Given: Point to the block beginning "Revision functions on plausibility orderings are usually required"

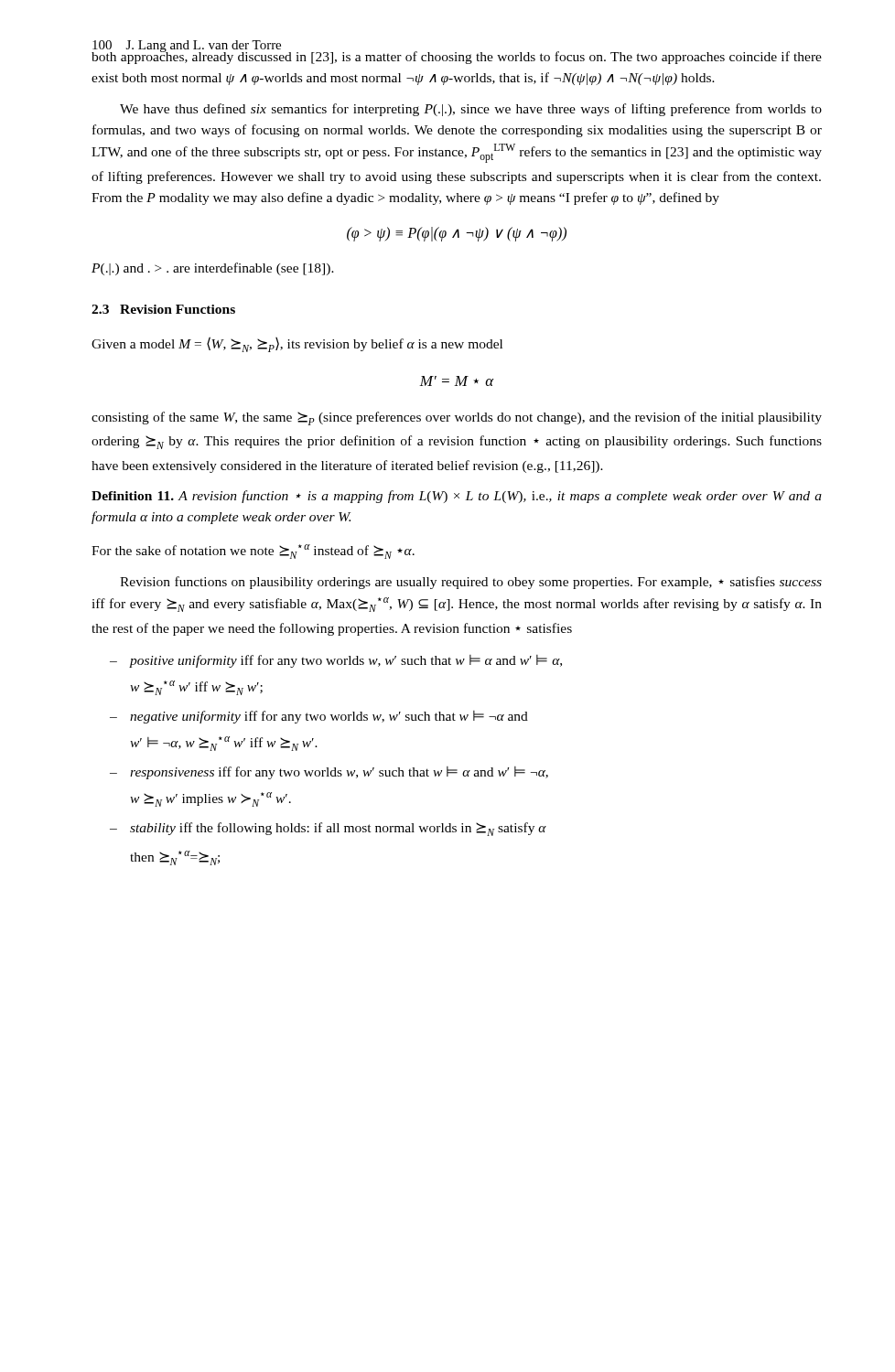Looking at the screenshot, I should point(457,605).
